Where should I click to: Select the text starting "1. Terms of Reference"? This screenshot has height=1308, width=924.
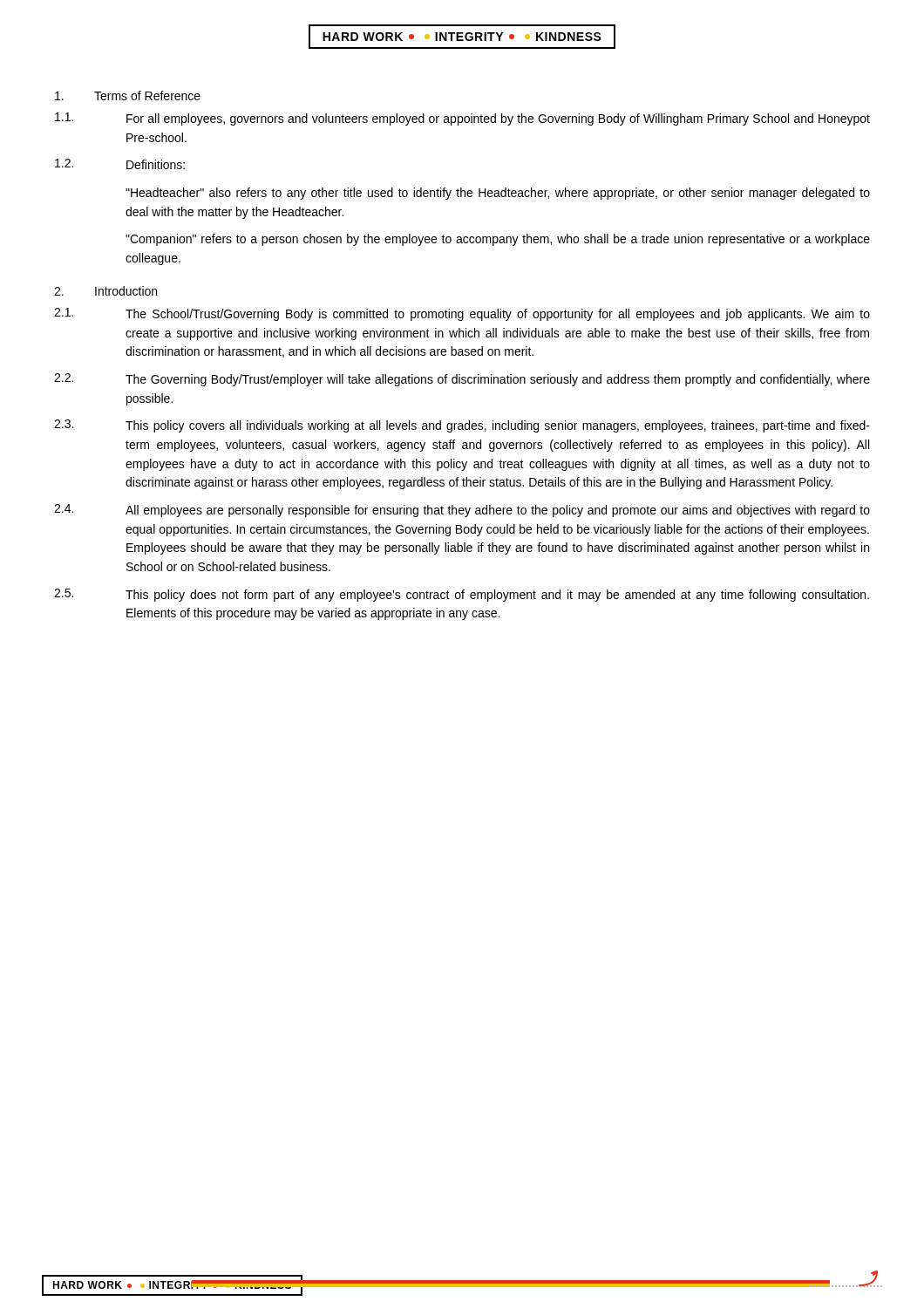pos(127,96)
